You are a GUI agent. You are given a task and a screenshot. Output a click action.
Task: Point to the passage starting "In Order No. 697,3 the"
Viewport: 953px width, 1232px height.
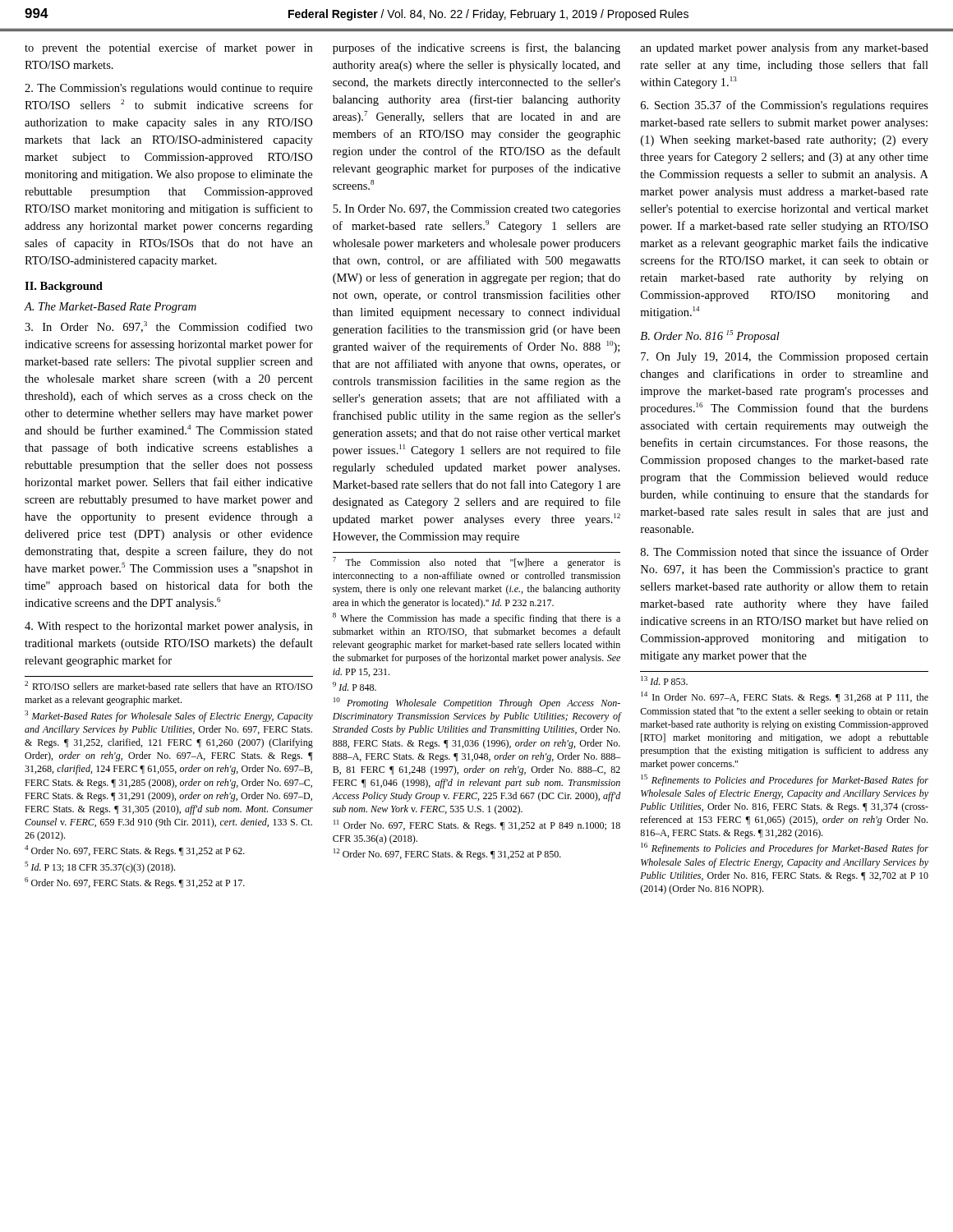pos(169,494)
